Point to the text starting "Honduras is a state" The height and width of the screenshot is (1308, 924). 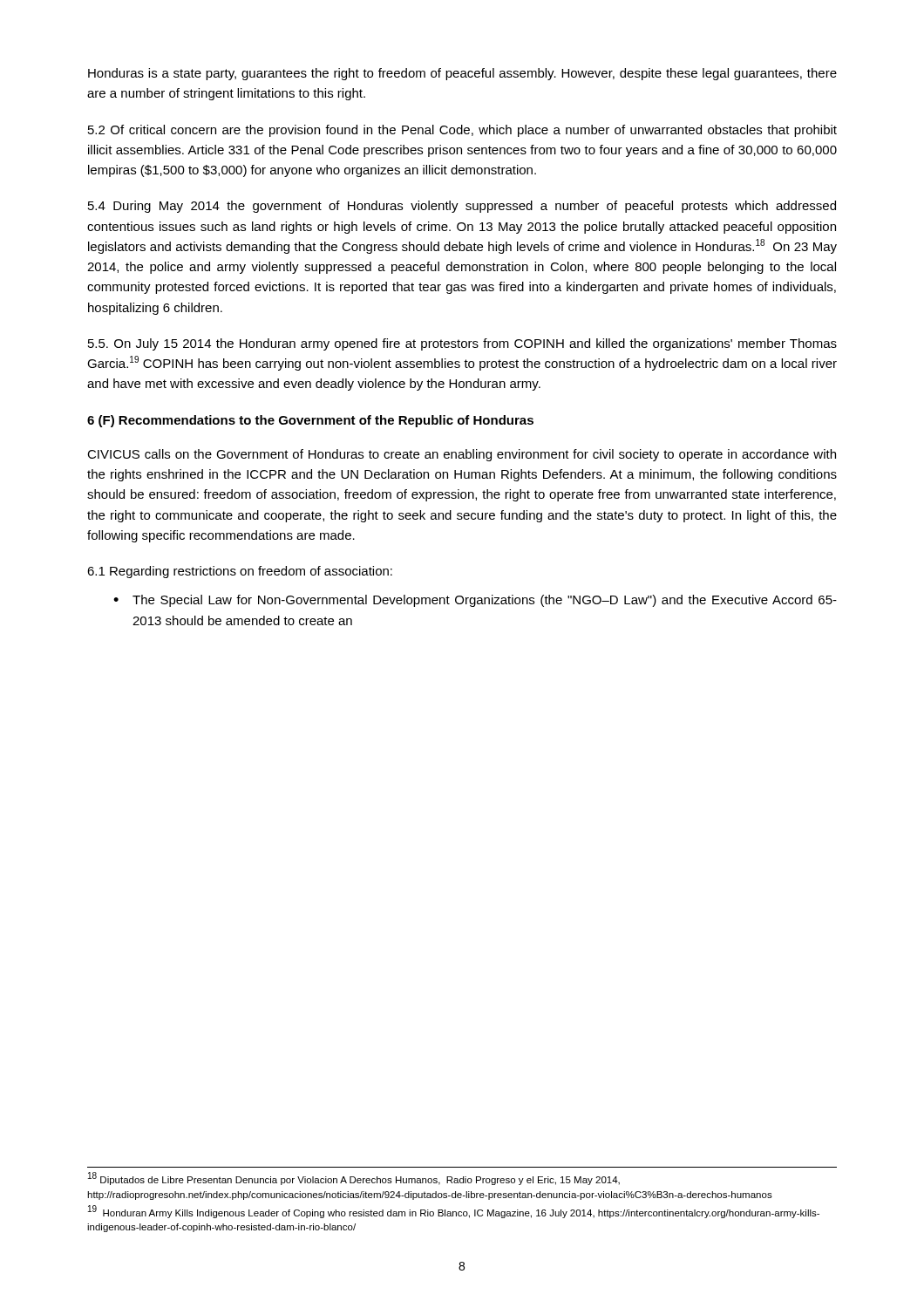pos(462,83)
